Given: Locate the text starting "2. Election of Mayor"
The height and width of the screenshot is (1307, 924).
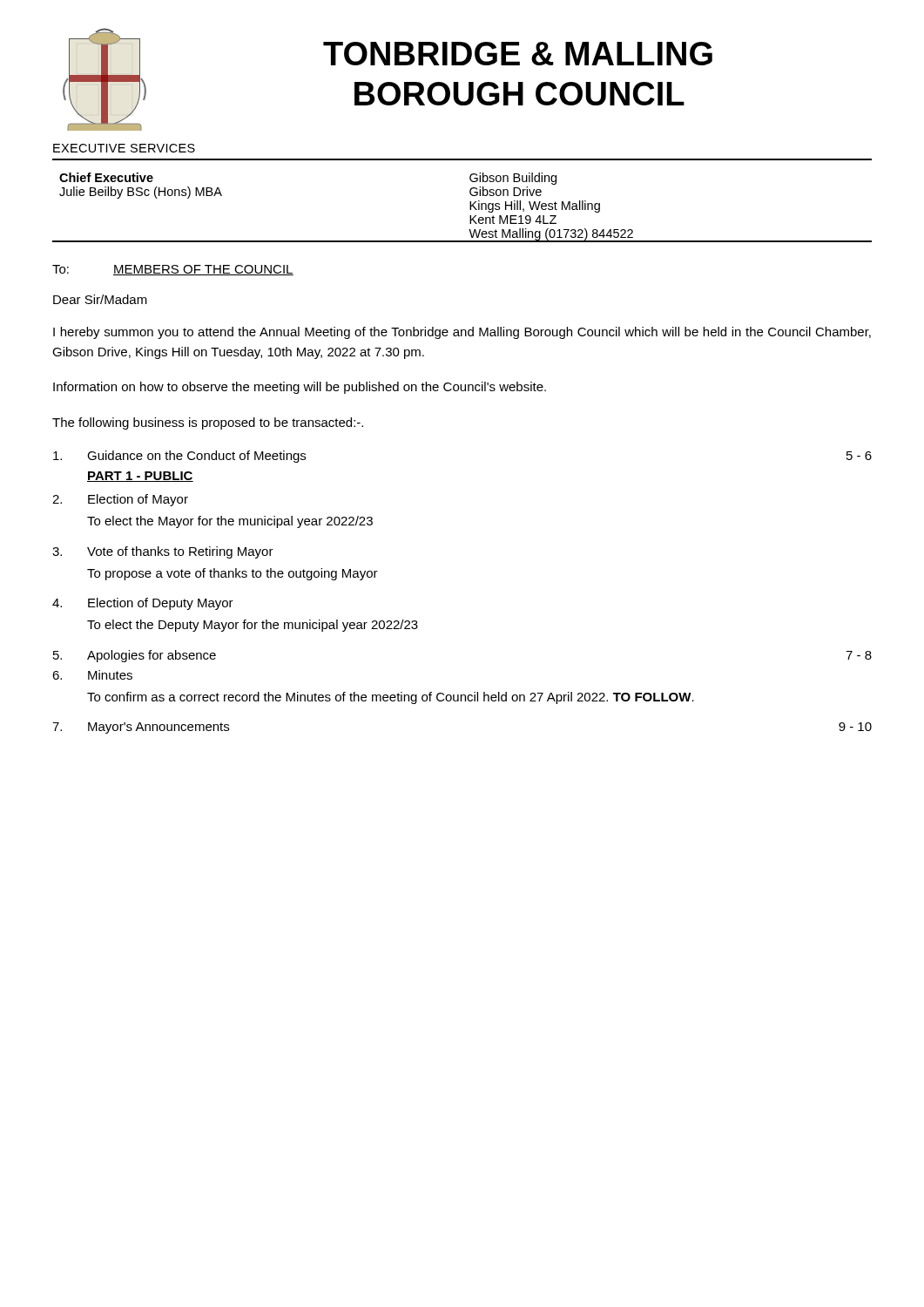Looking at the screenshot, I should (x=120, y=500).
